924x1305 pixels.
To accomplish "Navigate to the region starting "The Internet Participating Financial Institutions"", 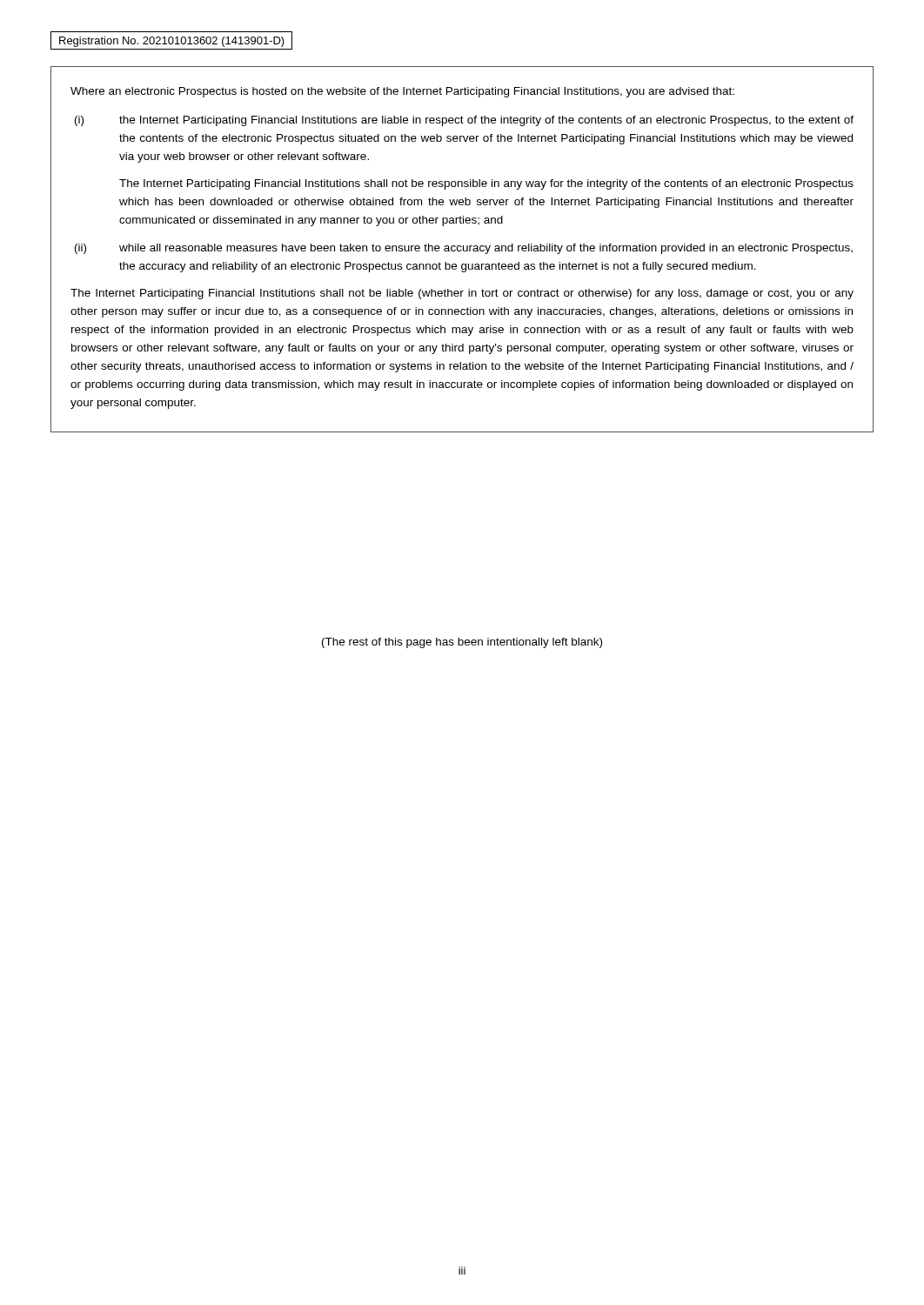I will coord(462,348).
